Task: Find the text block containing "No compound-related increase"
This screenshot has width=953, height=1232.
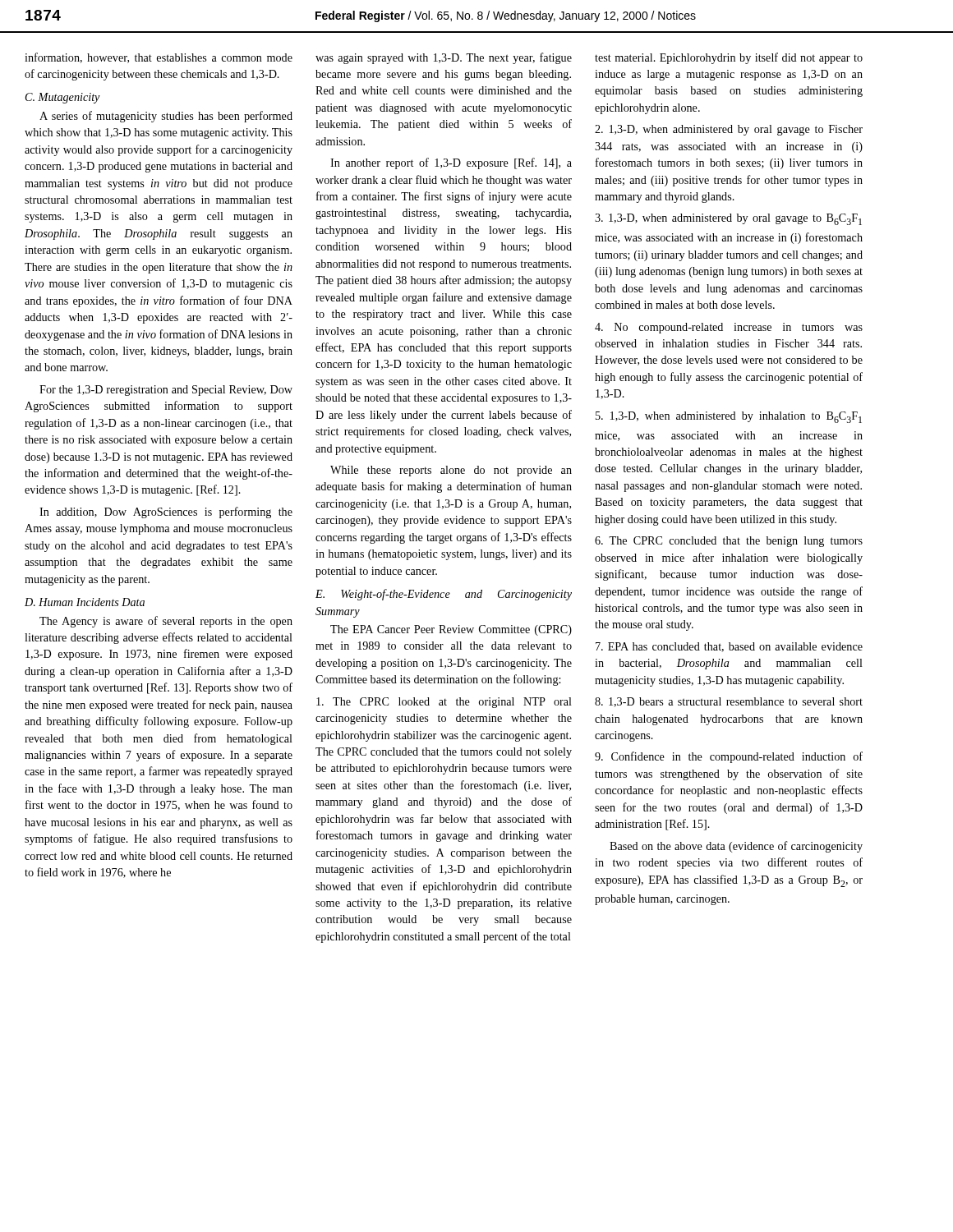Action: (729, 360)
